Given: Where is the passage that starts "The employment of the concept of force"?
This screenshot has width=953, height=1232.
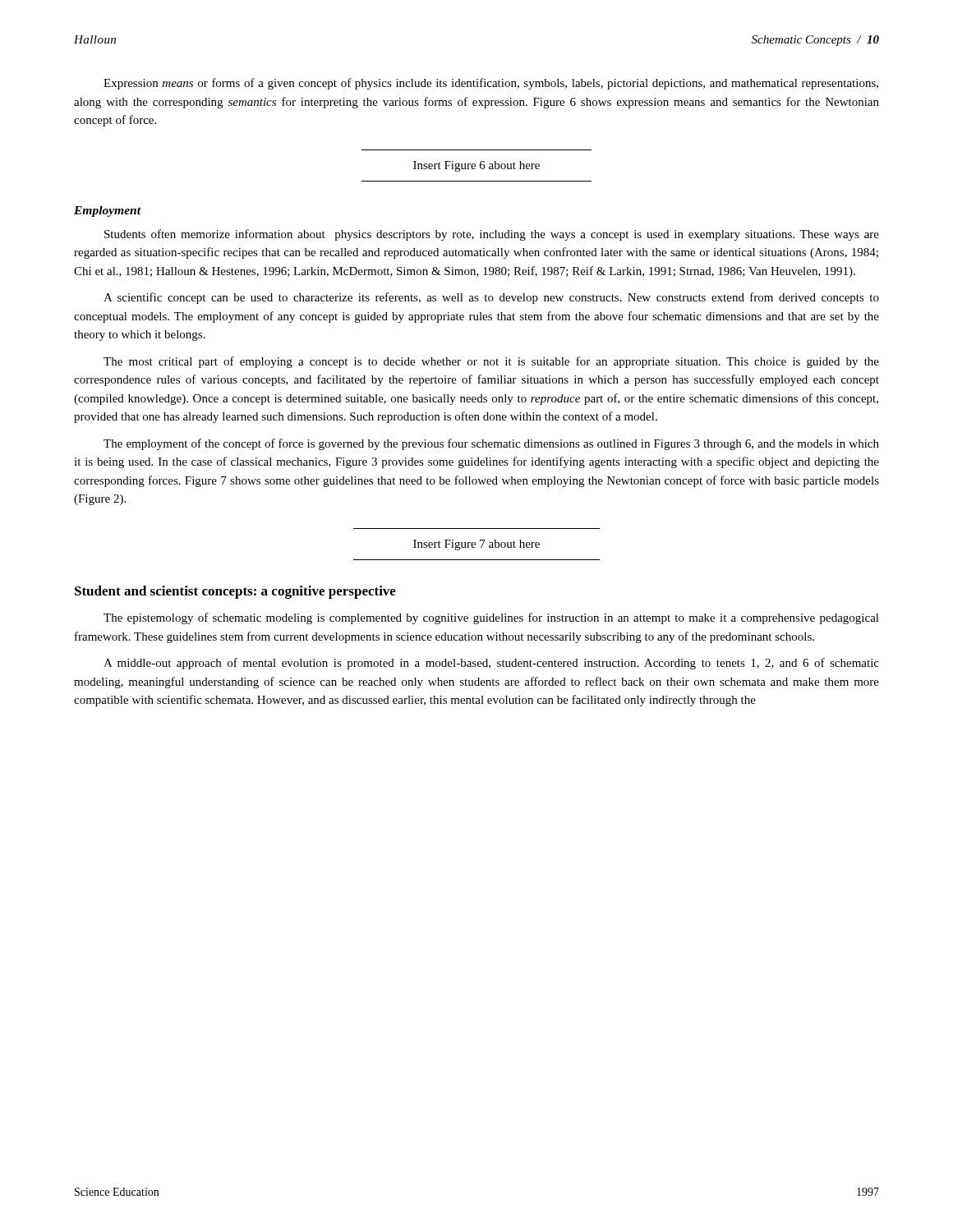Looking at the screenshot, I should pos(476,471).
